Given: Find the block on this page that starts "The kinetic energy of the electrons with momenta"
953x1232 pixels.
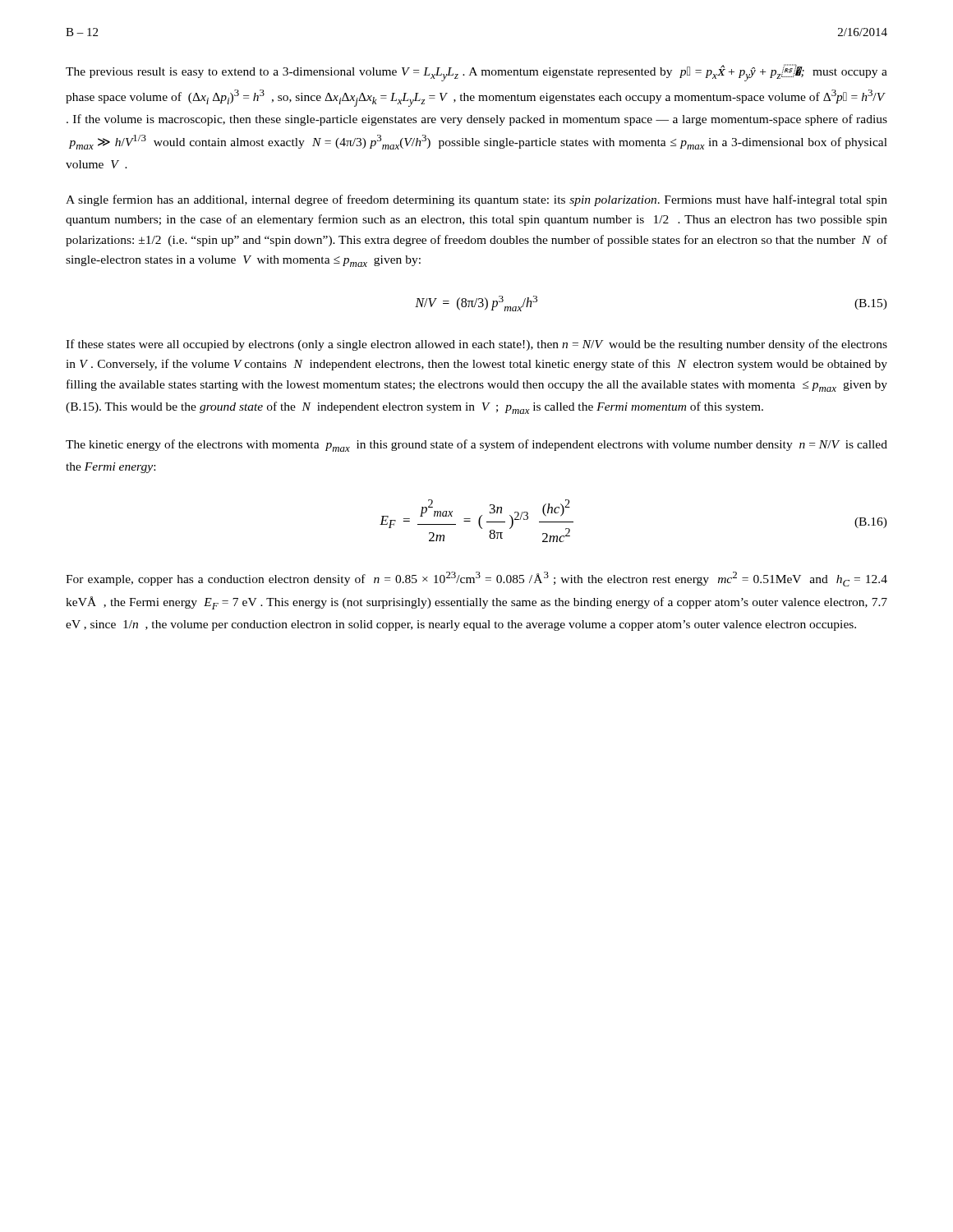Looking at the screenshot, I should (476, 455).
